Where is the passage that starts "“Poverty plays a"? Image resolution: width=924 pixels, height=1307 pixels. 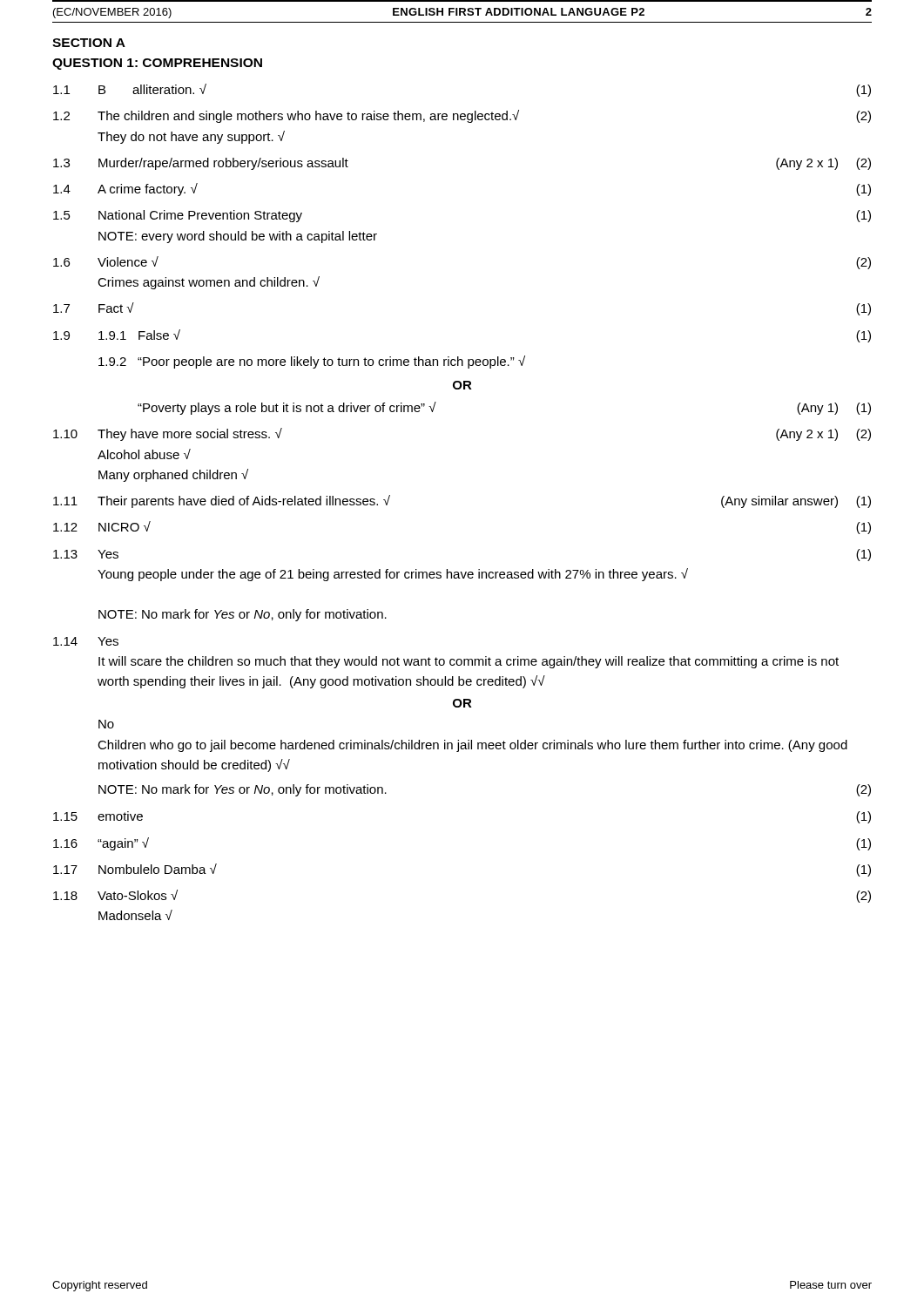tap(286, 408)
